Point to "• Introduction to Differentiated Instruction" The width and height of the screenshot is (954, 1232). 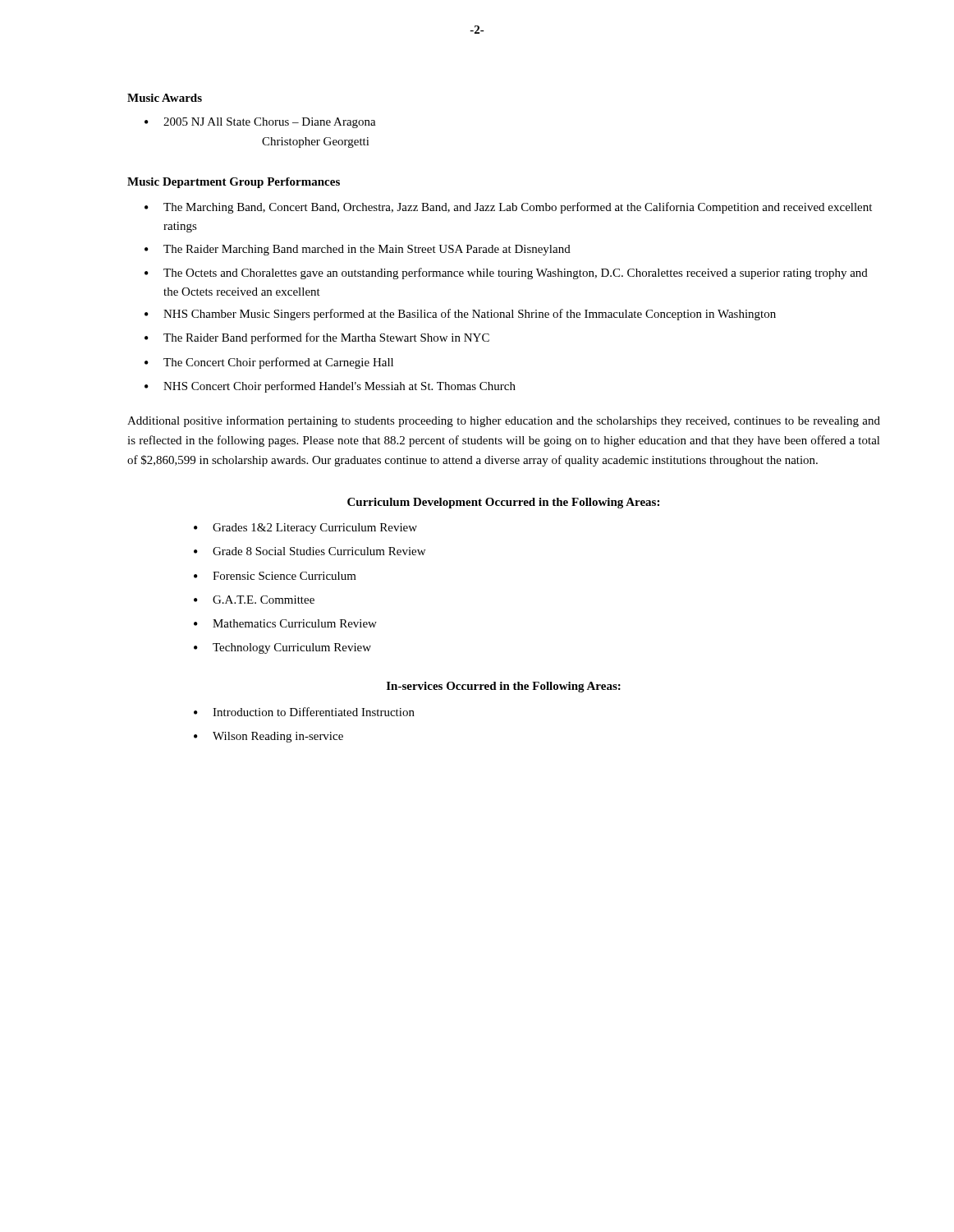(304, 712)
